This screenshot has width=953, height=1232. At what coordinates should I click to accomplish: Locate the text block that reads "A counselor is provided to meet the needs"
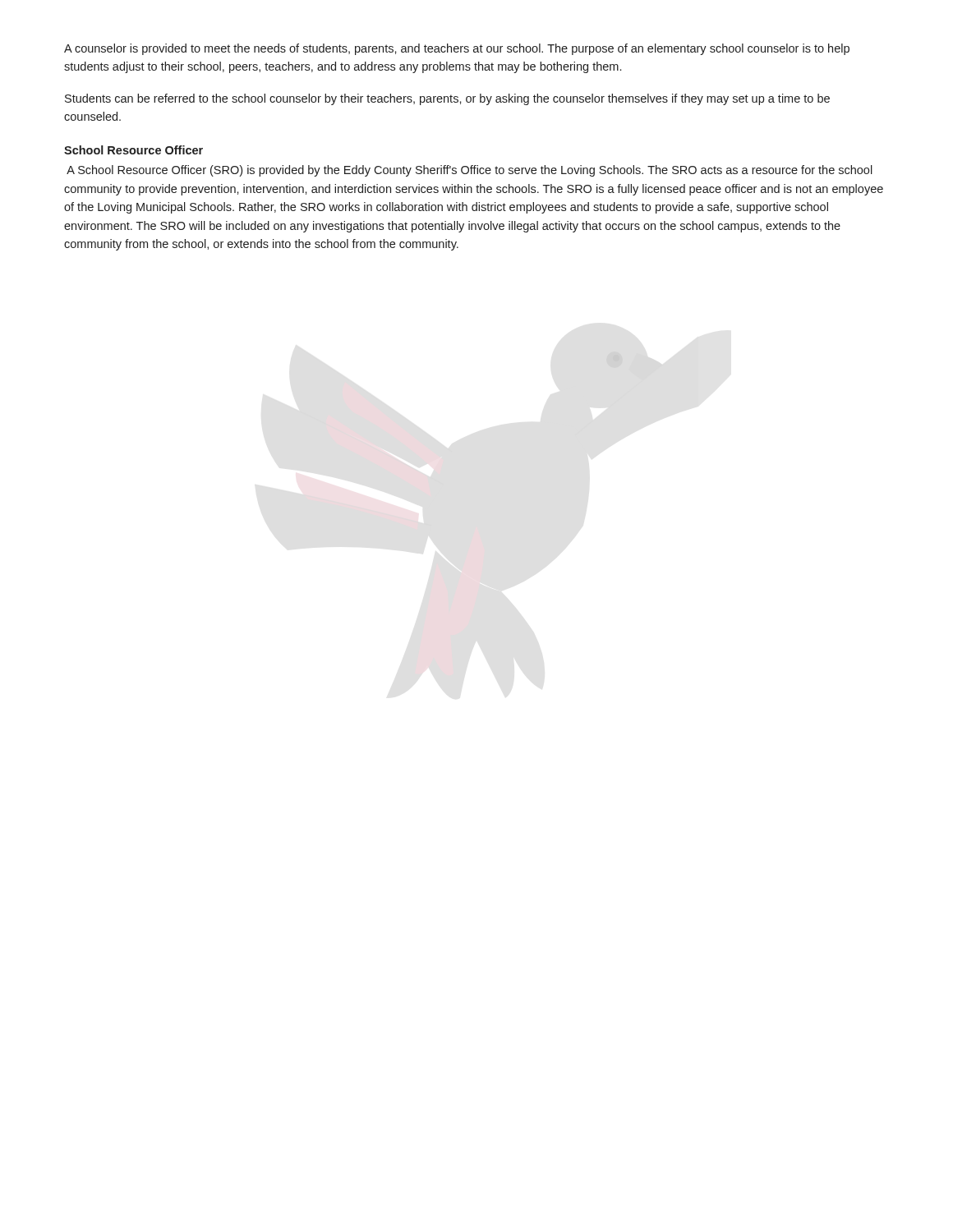click(x=457, y=58)
